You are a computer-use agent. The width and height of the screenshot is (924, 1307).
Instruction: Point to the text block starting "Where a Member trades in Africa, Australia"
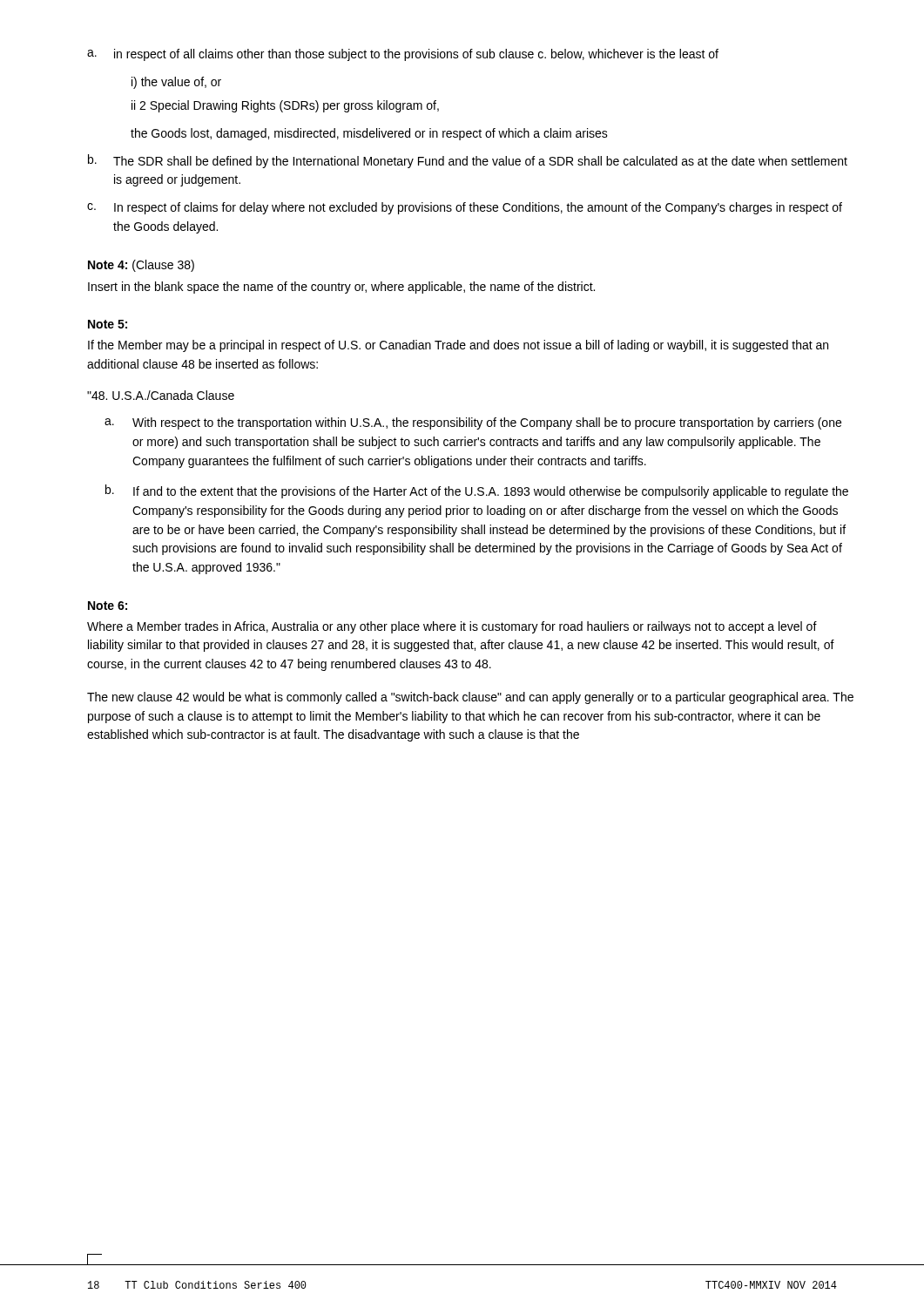coord(460,645)
